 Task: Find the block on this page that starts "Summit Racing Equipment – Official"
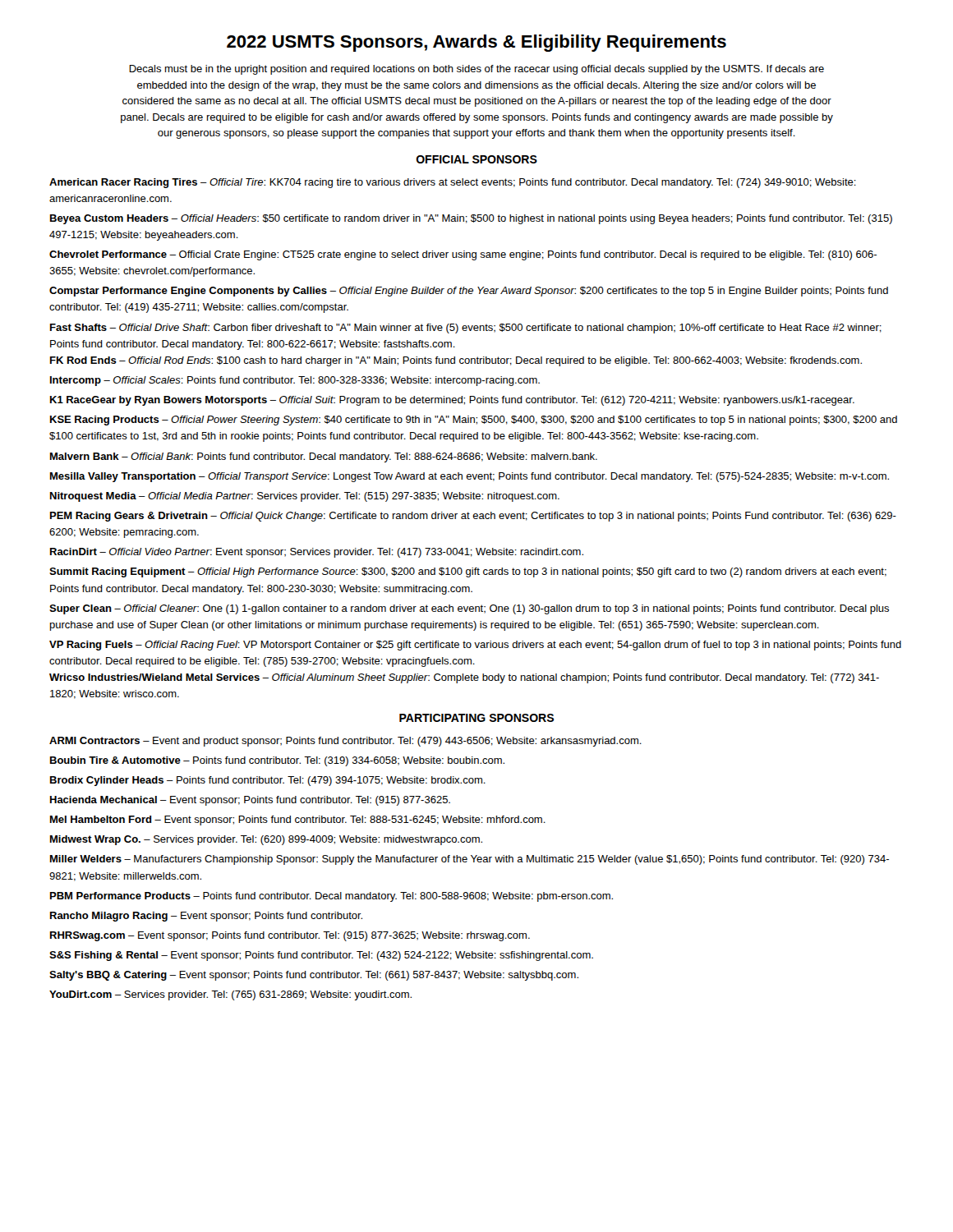pos(468,580)
